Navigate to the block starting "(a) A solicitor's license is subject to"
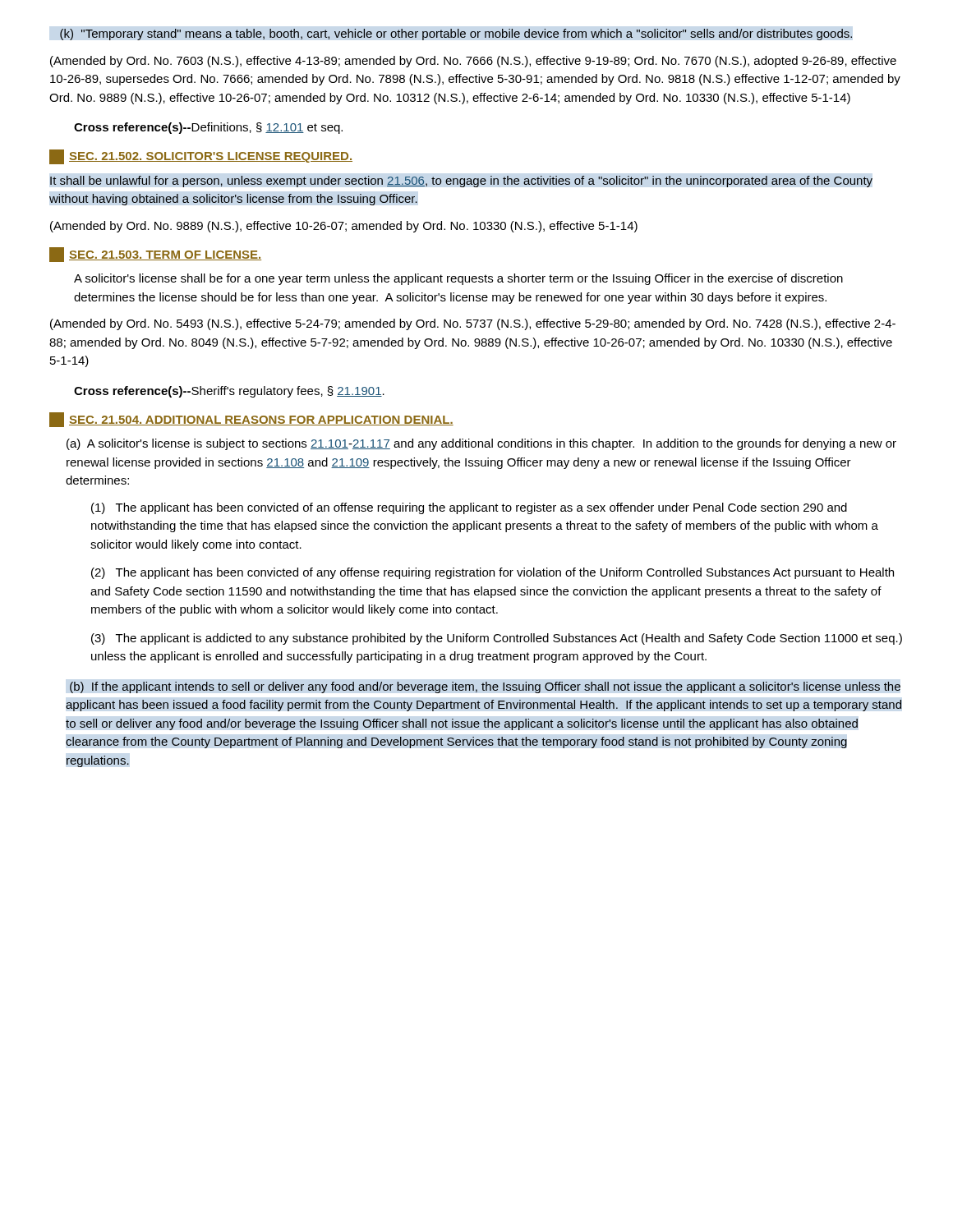953x1232 pixels. 481,462
